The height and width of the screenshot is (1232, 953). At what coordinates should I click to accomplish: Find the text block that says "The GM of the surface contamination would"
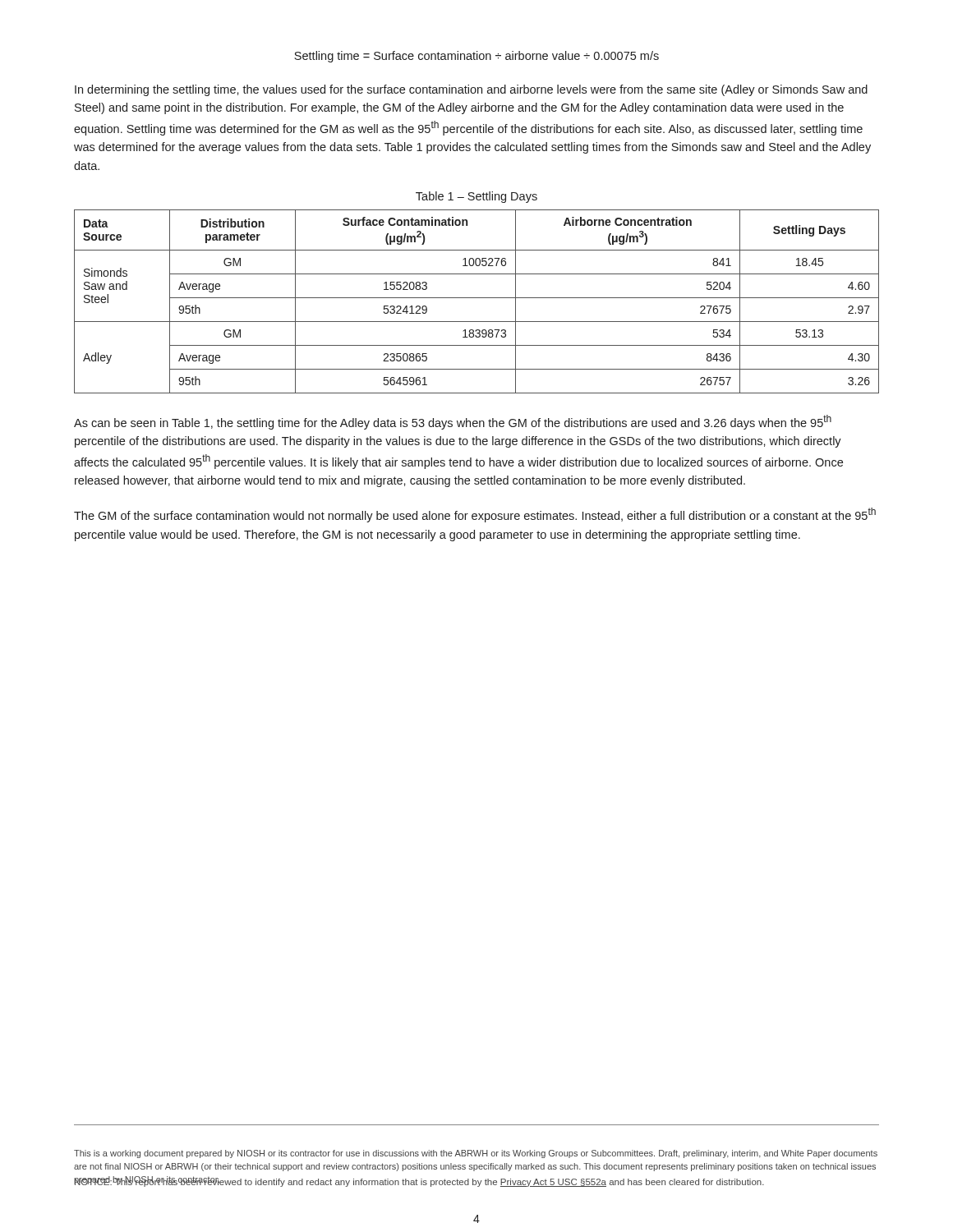click(x=475, y=524)
